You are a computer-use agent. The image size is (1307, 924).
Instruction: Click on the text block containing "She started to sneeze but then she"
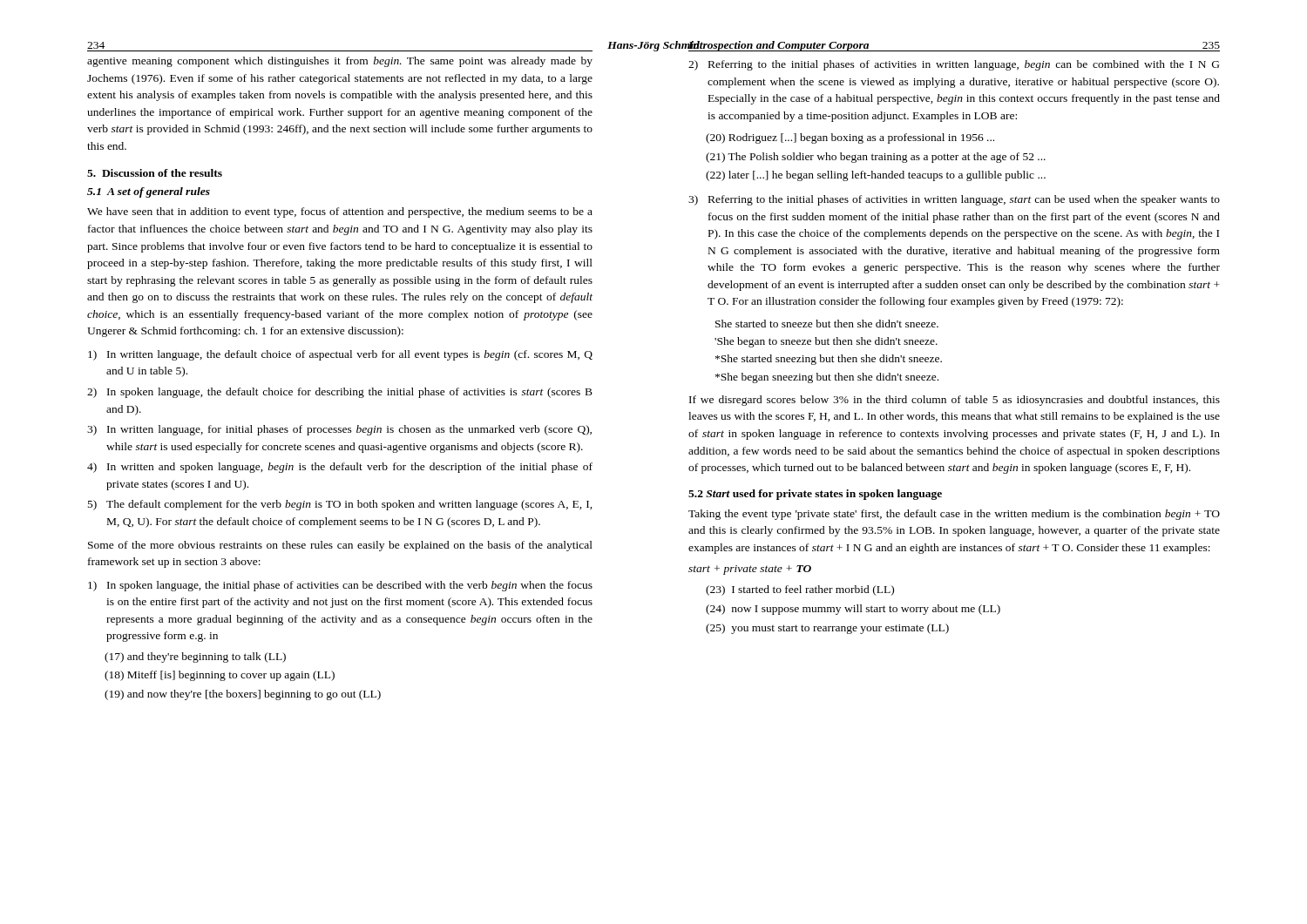(x=827, y=324)
